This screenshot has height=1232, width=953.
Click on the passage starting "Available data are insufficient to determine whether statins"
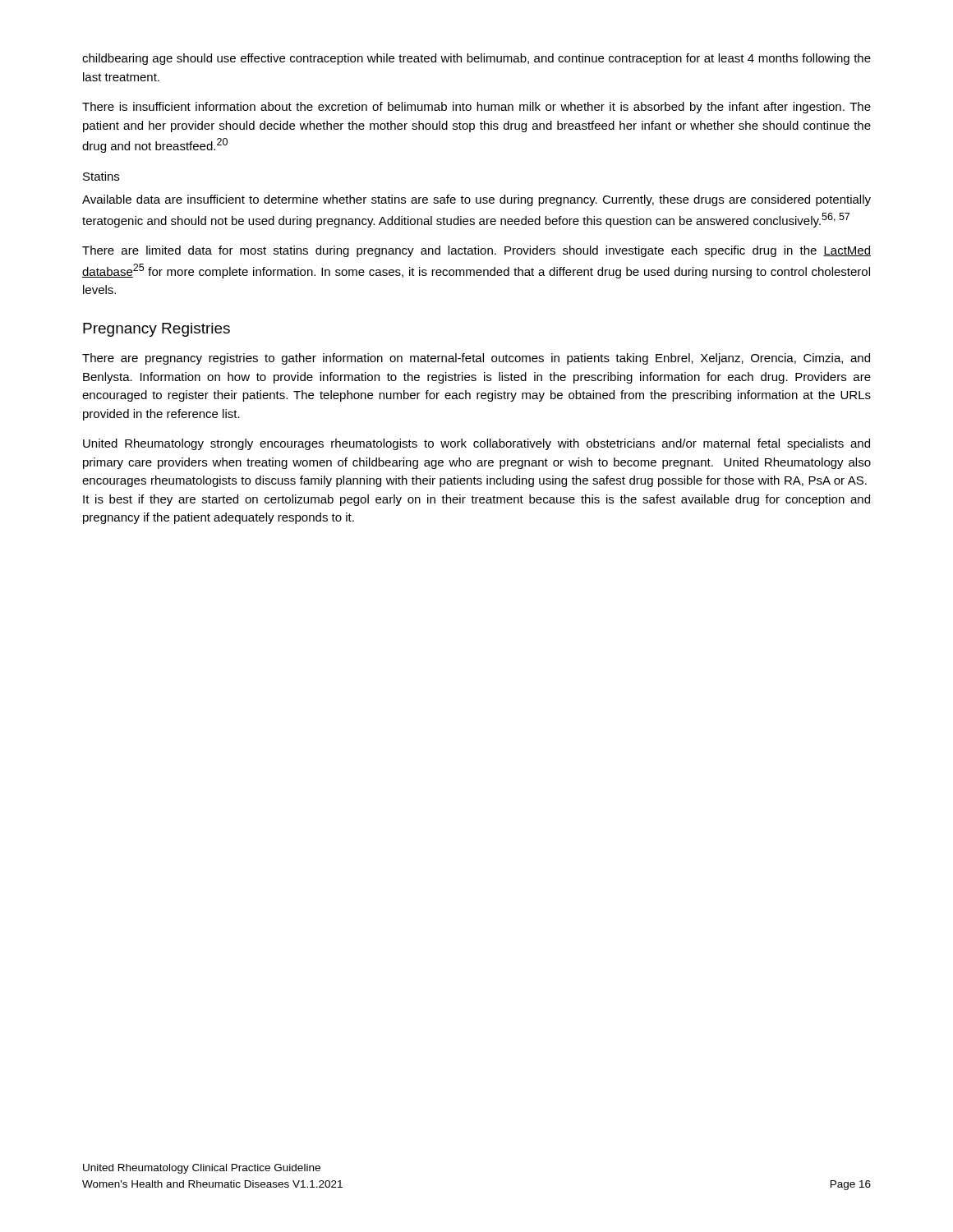[x=476, y=210]
